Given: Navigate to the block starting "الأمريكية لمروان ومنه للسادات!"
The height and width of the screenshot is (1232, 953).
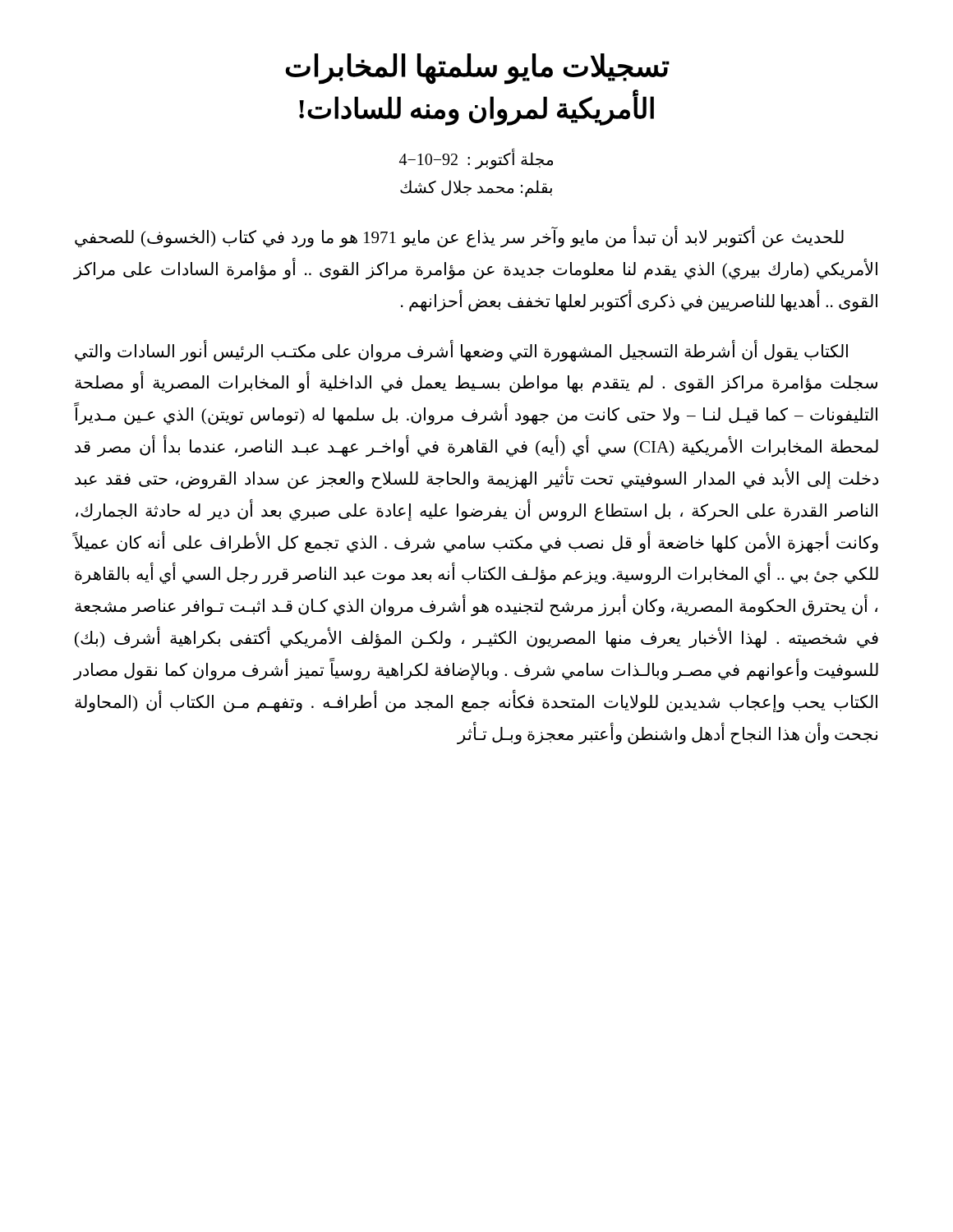Looking at the screenshot, I should (476, 109).
